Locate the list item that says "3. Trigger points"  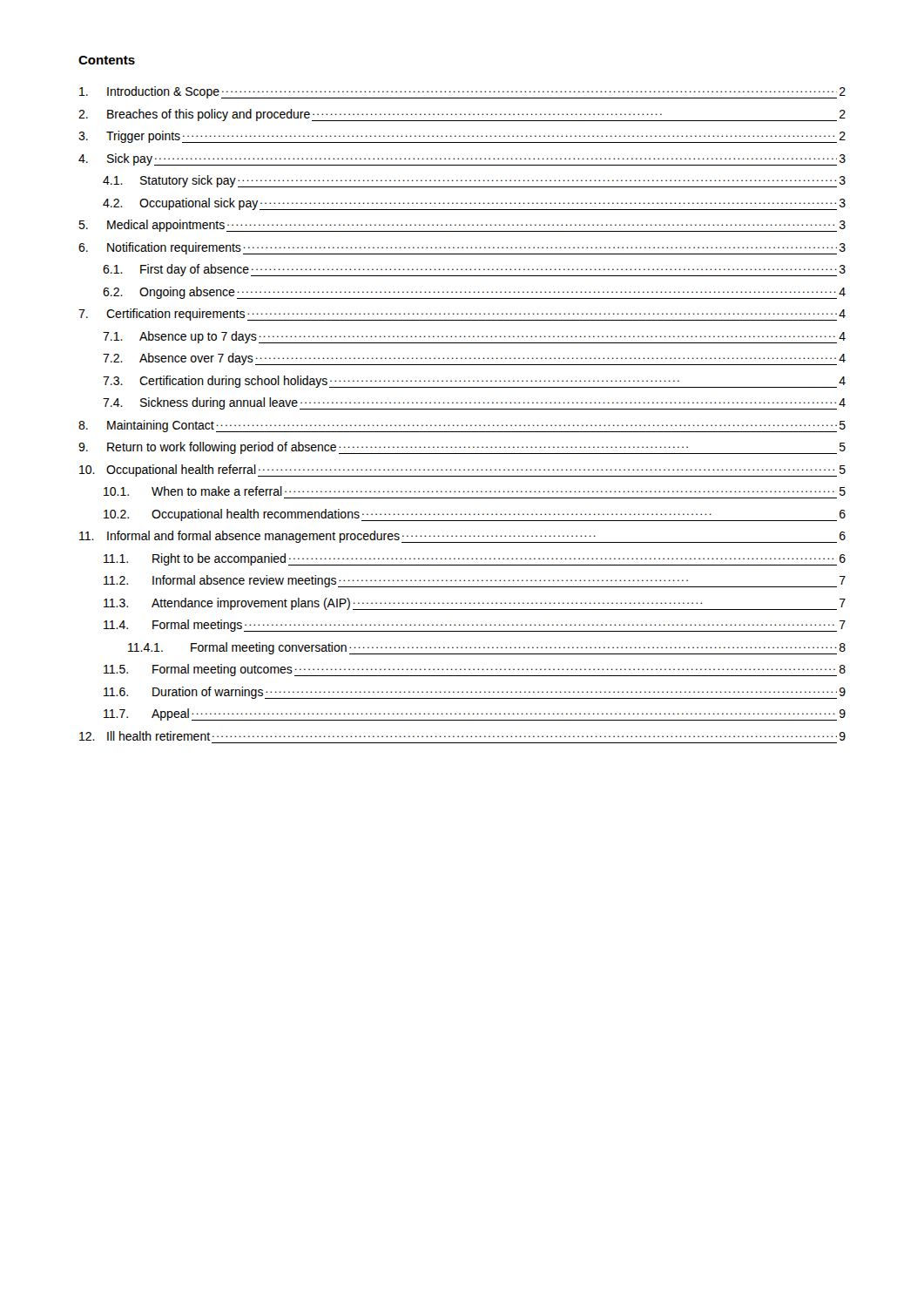462,136
